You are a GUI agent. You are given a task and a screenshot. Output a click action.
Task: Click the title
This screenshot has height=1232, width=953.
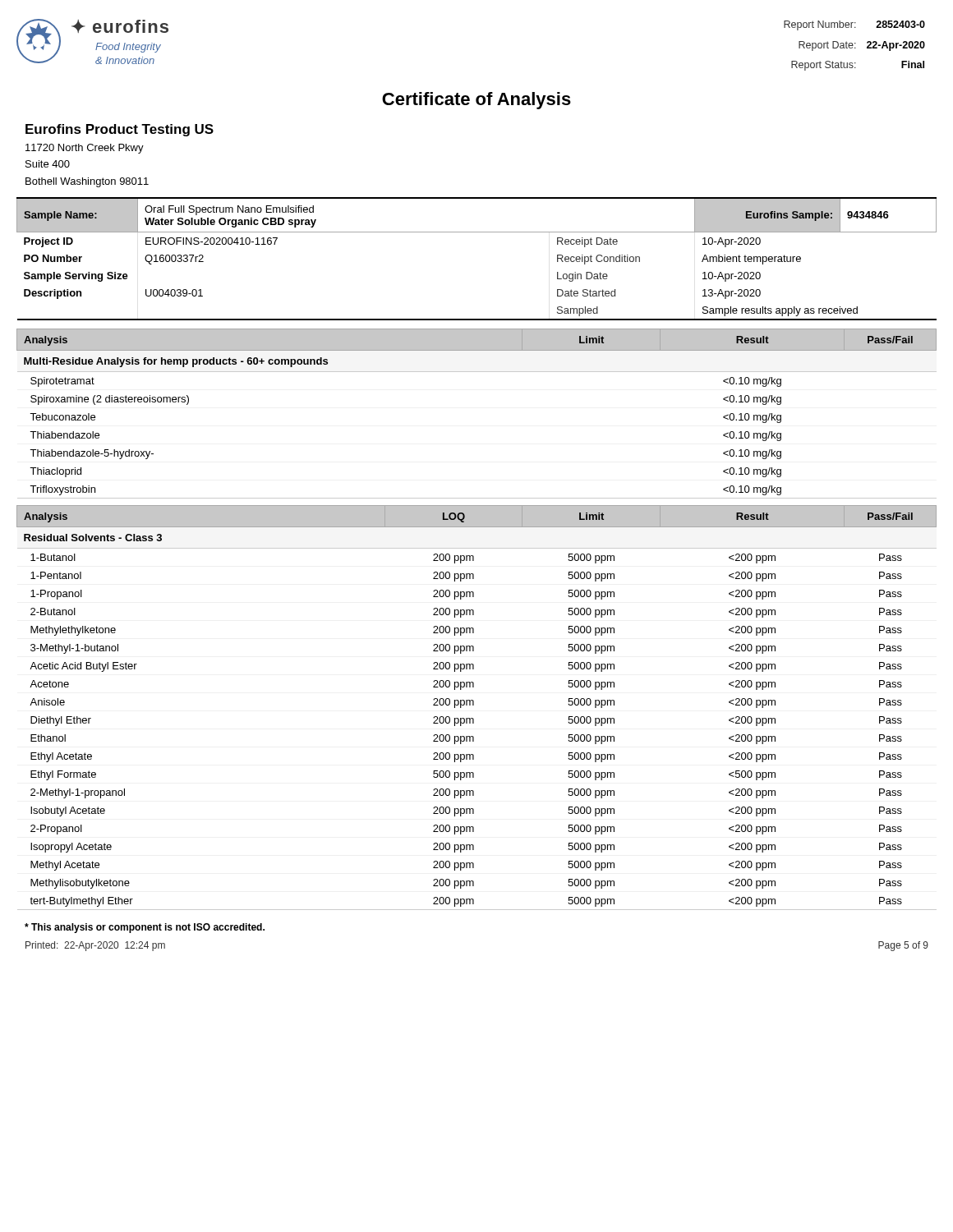476,99
